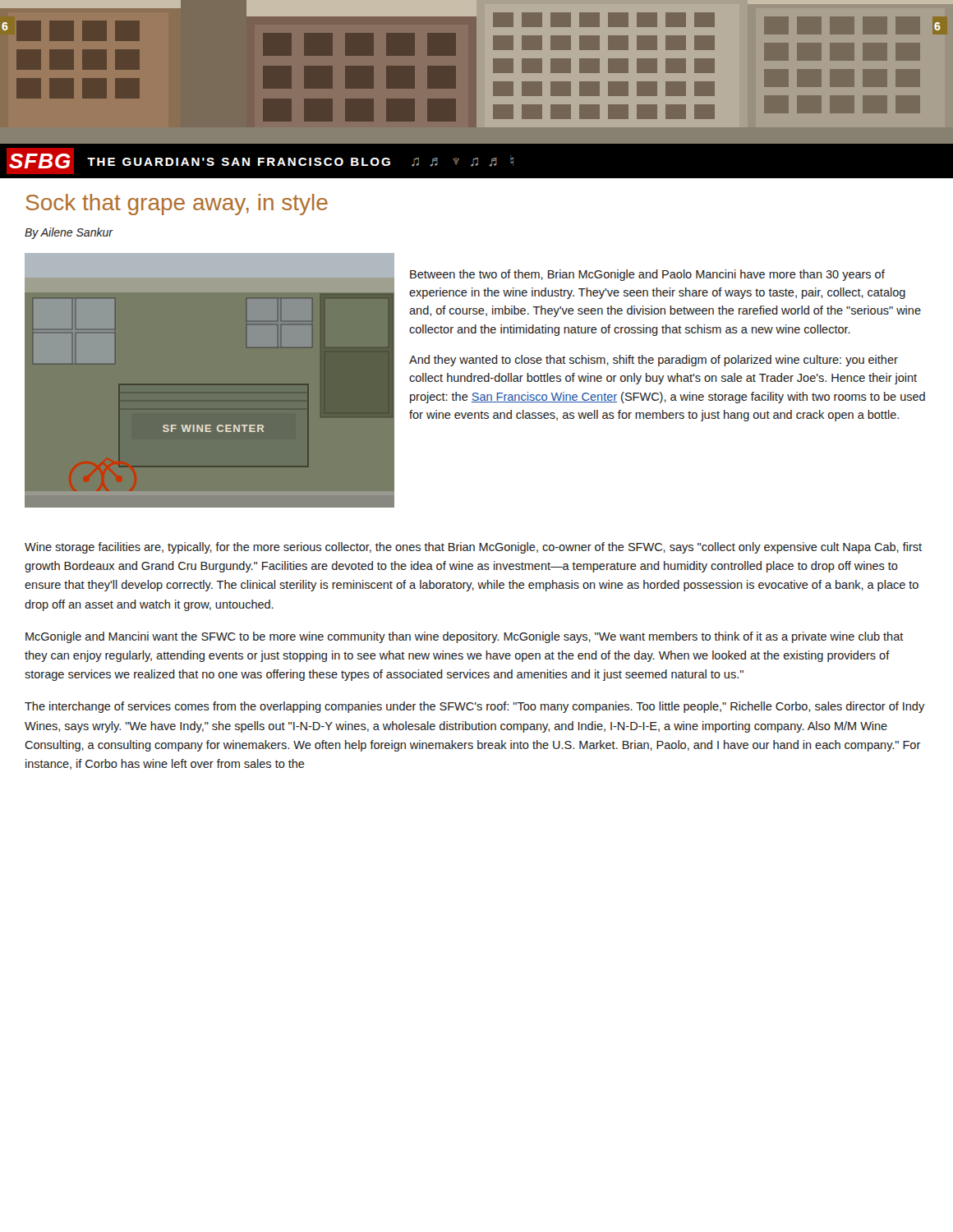Viewport: 953px width, 1232px height.
Task: Select the region starting "Between the two of them, Brian"
Action: 647,275
